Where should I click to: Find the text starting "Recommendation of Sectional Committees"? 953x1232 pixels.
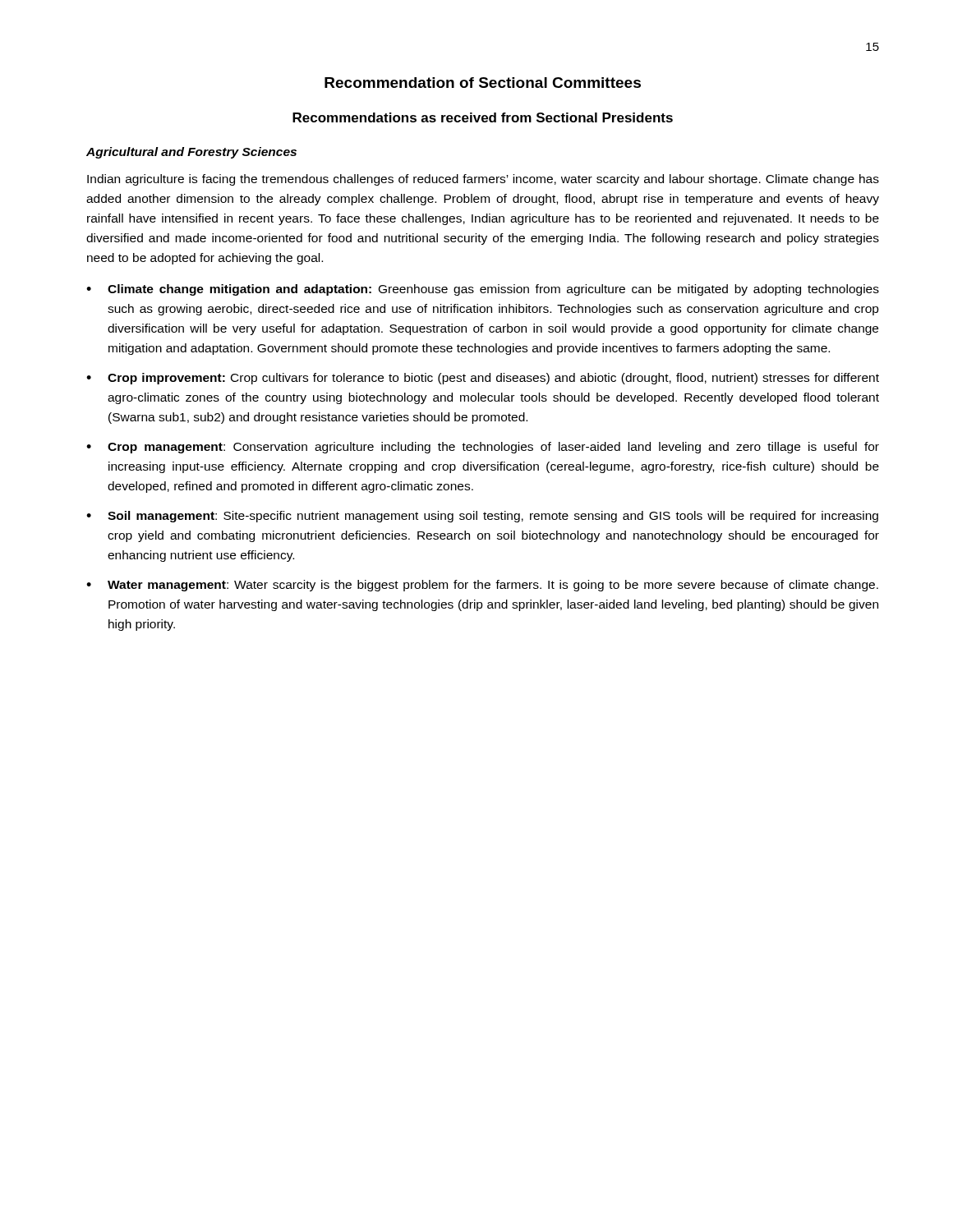(483, 83)
